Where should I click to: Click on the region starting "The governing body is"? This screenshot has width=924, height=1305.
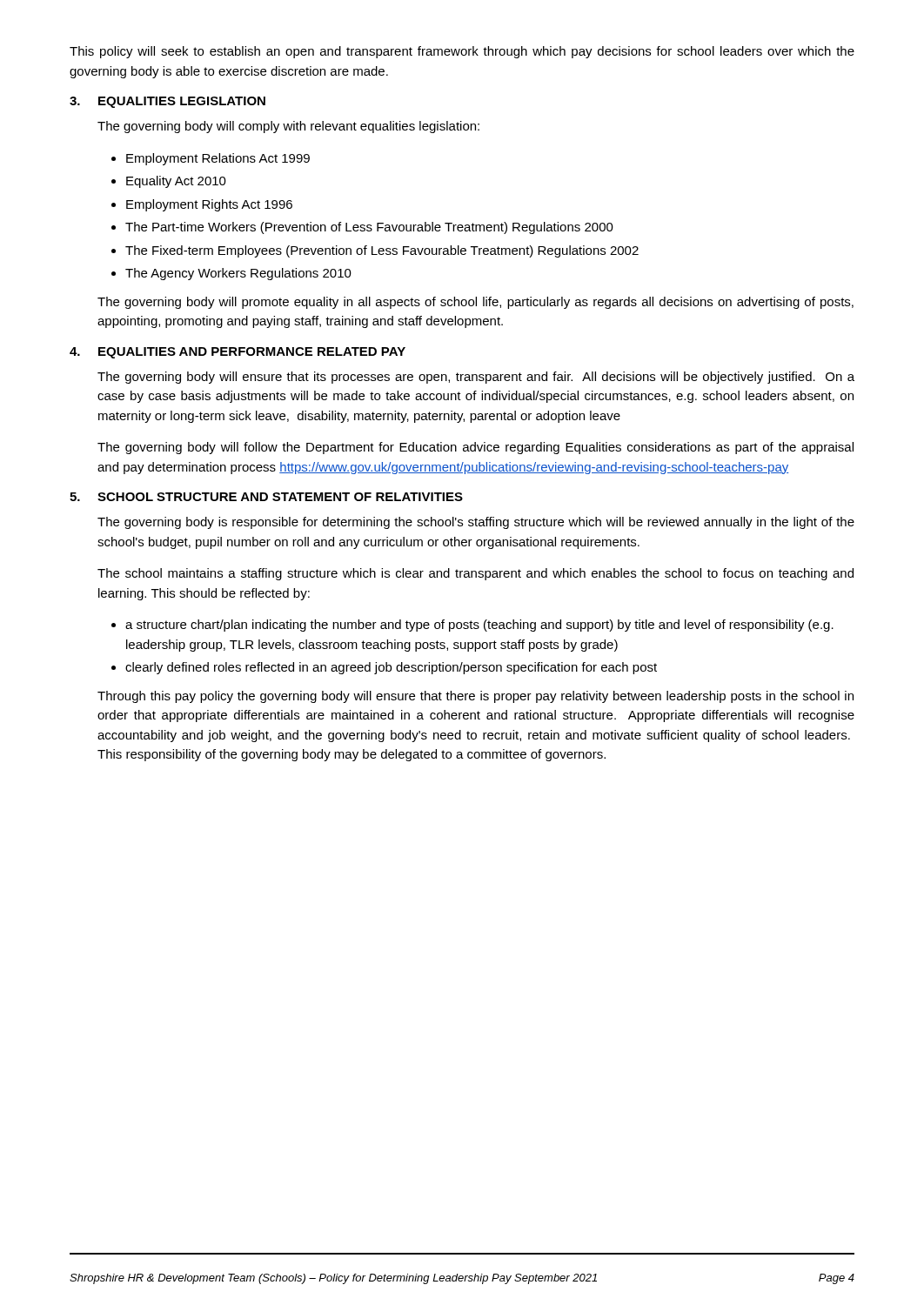pos(476,531)
